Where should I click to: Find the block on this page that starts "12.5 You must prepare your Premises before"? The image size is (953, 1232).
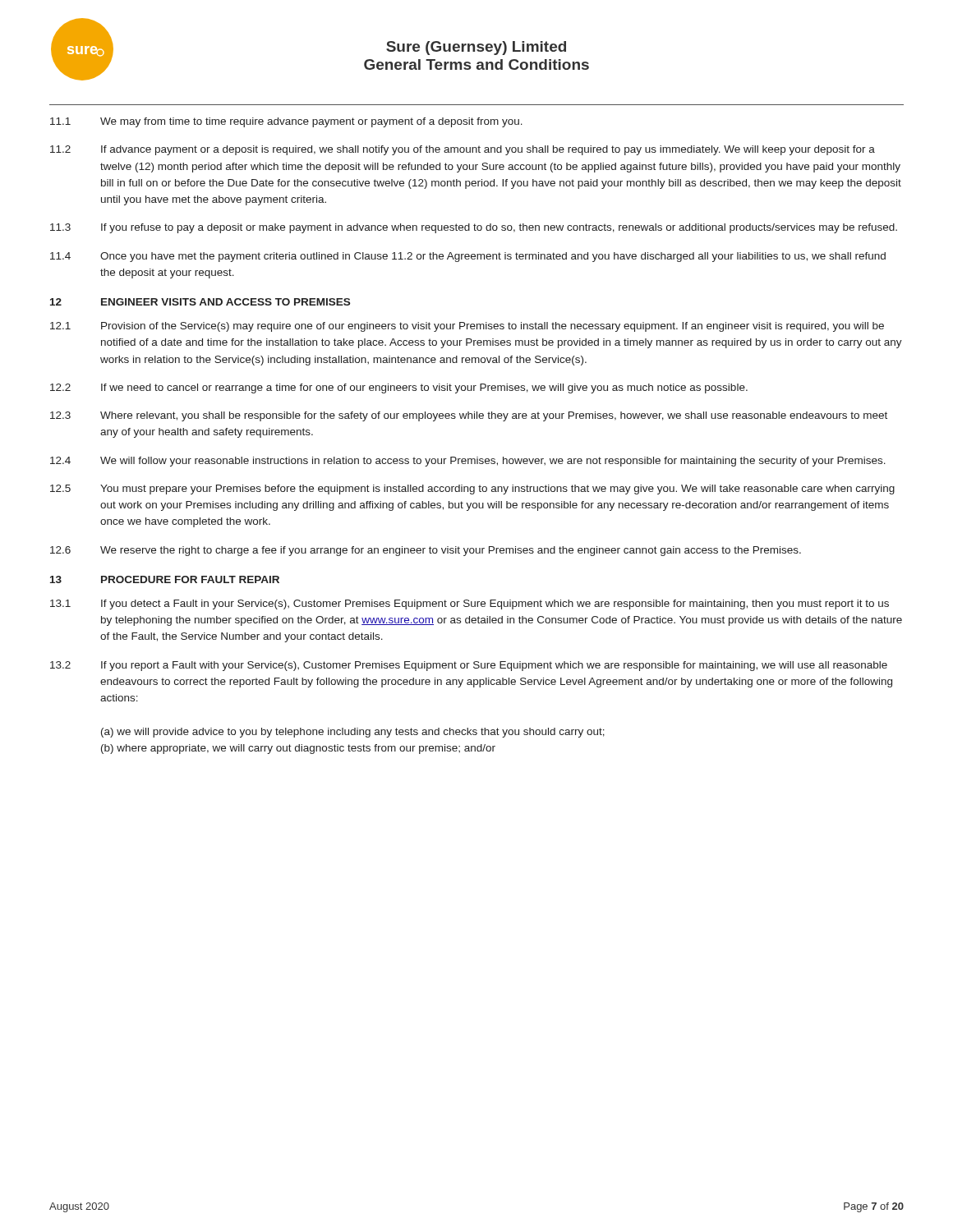pos(476,505)
